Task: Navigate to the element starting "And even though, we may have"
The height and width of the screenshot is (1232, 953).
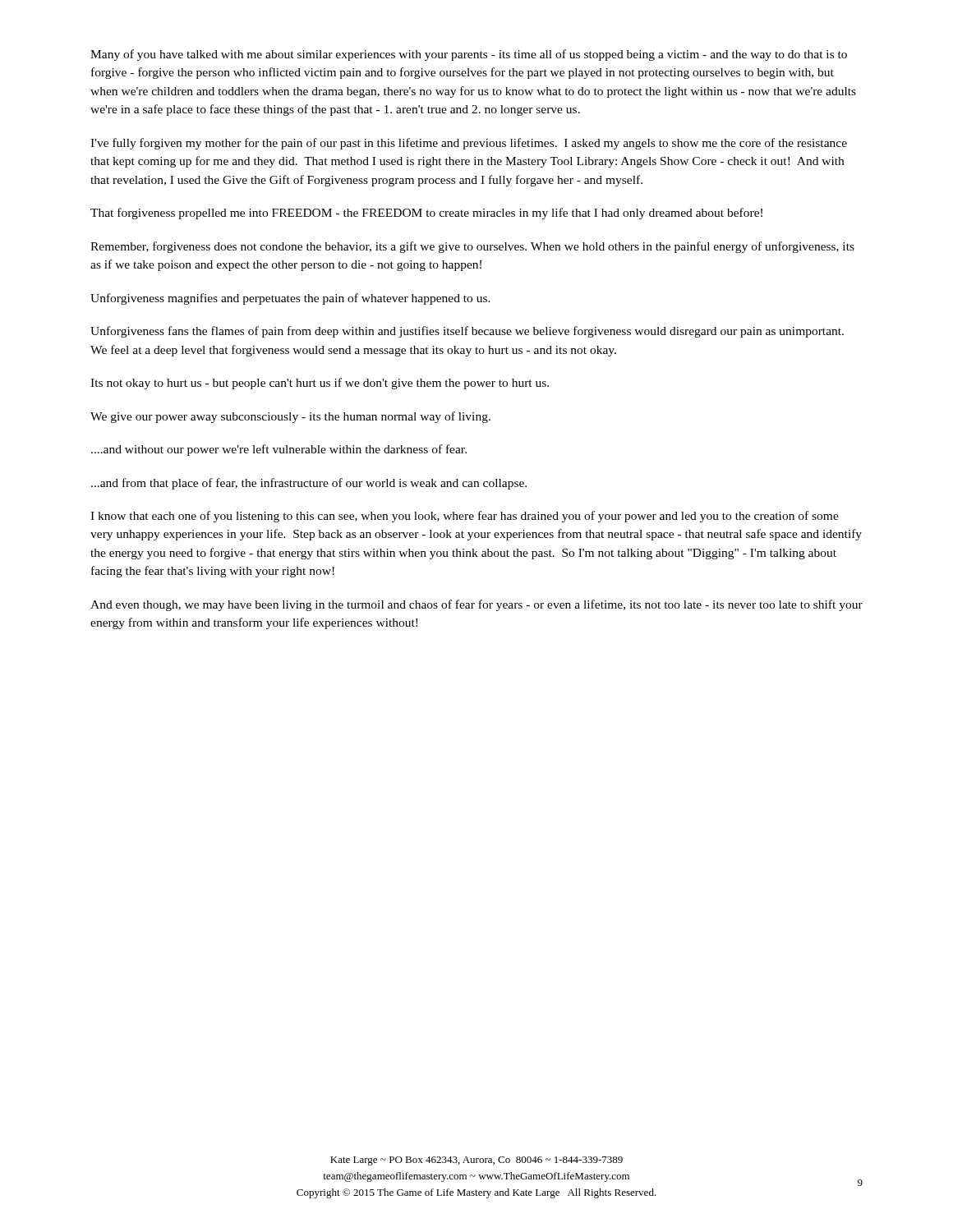Action: click(476, 613)
